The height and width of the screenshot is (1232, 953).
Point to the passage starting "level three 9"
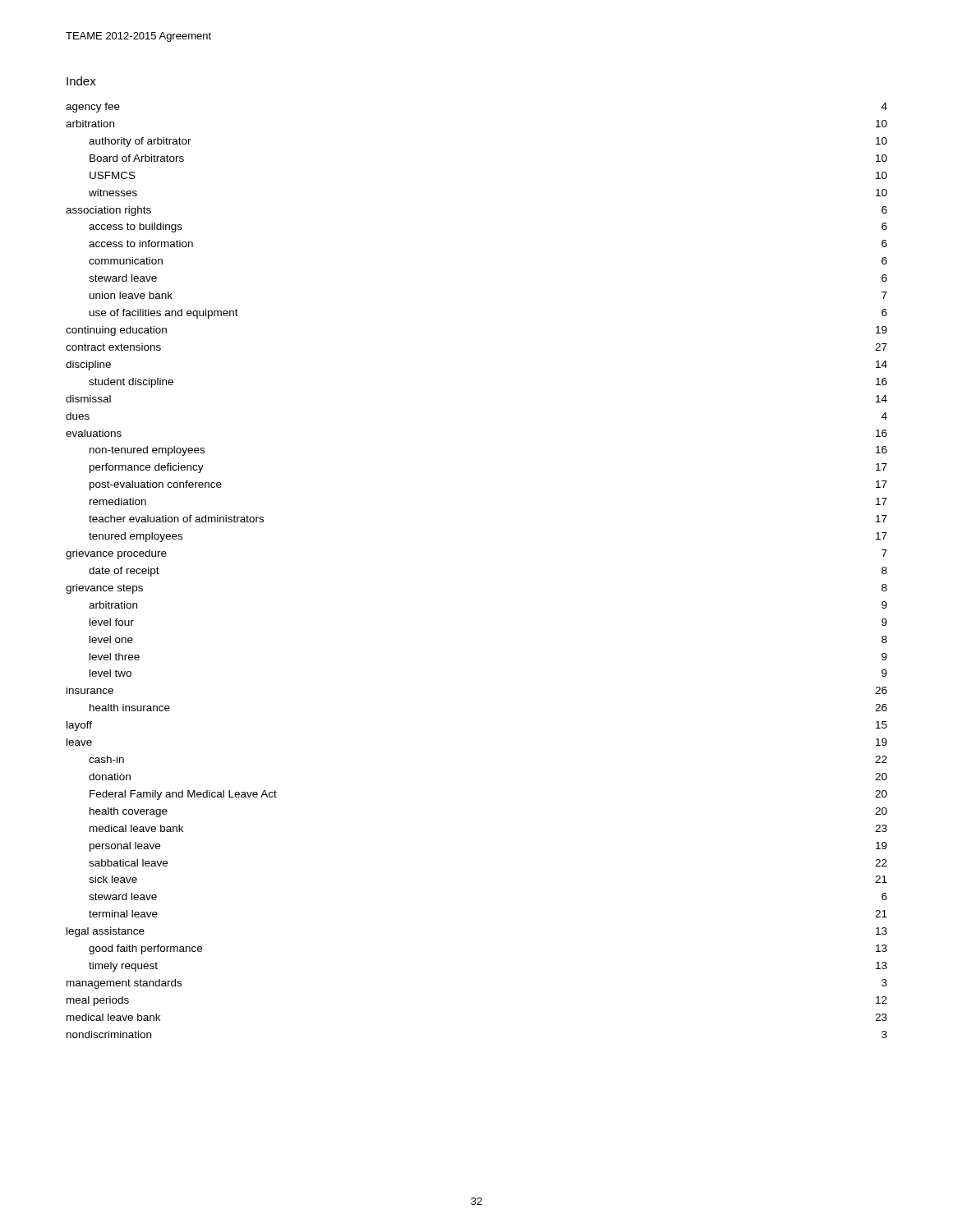(x=115, y=657)
